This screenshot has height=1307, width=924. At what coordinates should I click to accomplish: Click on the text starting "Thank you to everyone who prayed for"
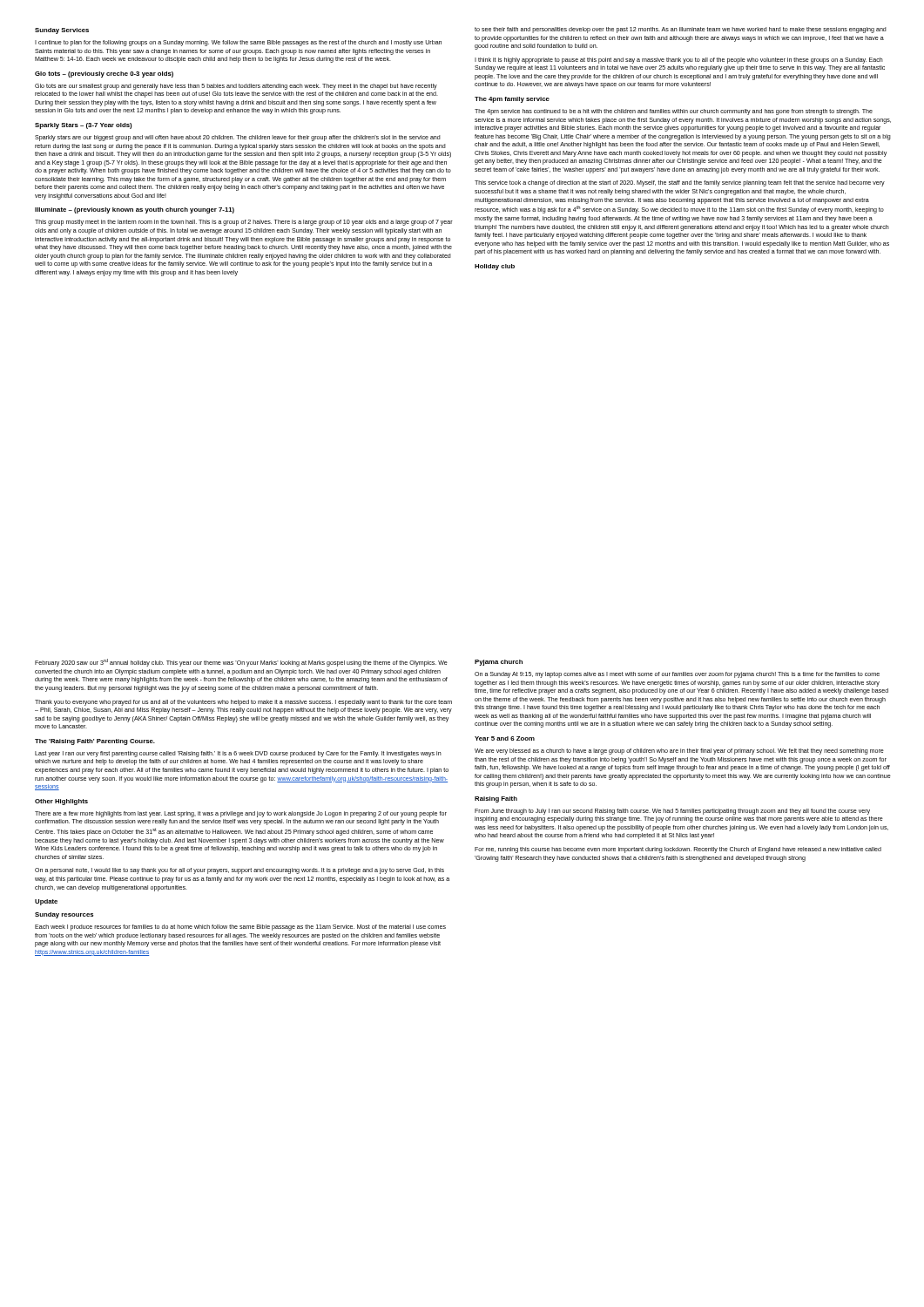244,715
